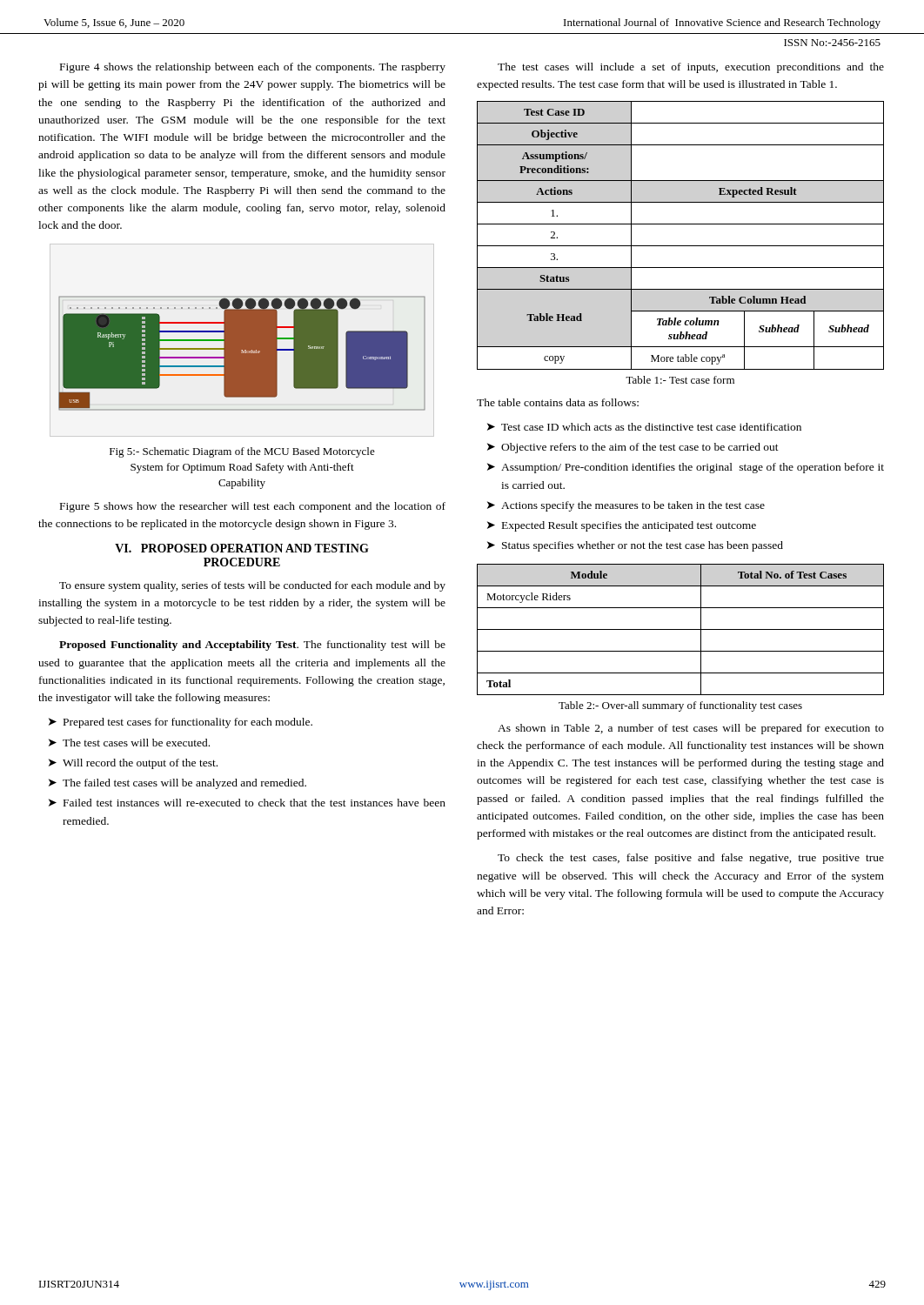Select the list item that reads "➤ Failed test instances will"

tap(246, 812)
